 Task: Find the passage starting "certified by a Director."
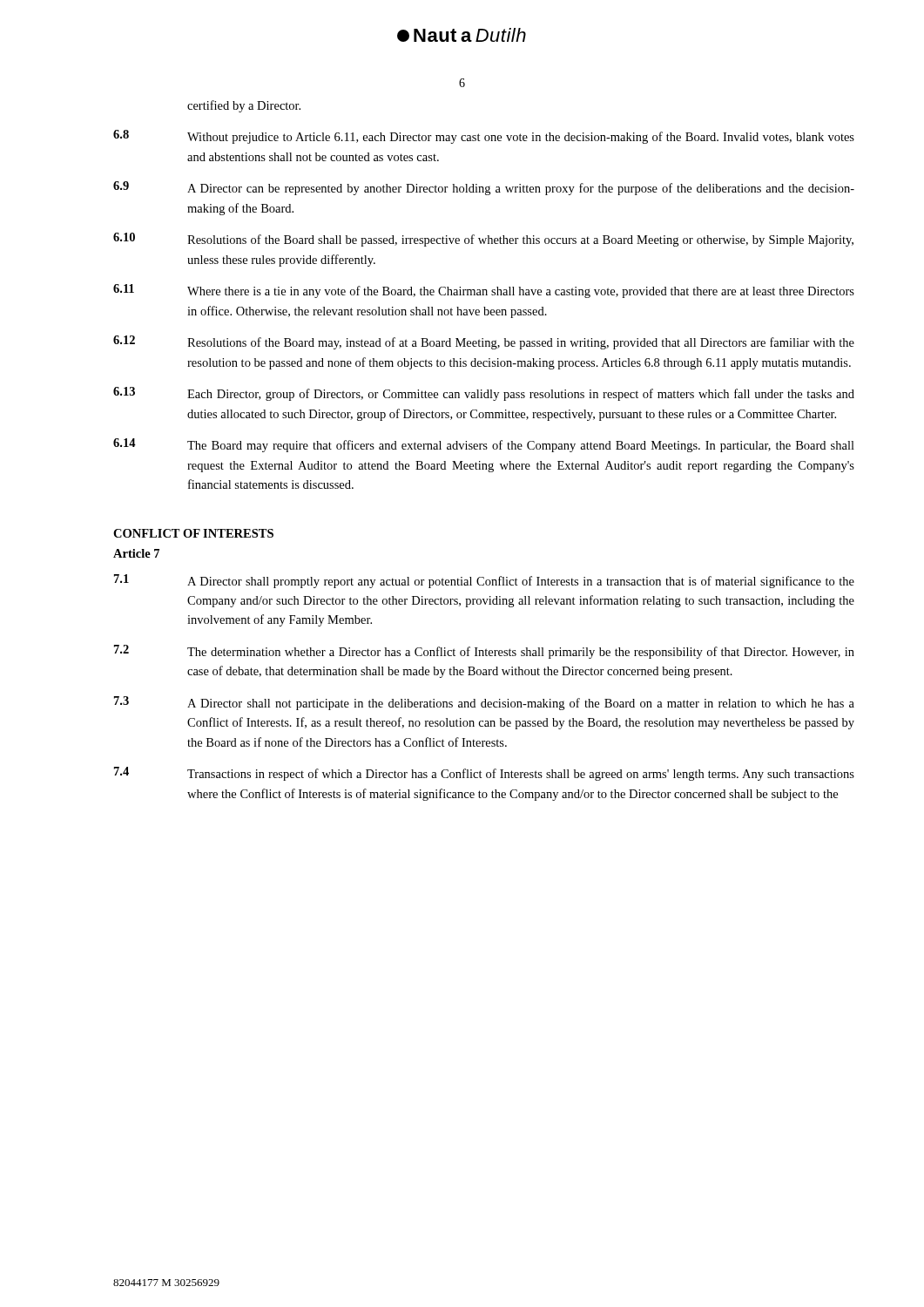(244, 105)
